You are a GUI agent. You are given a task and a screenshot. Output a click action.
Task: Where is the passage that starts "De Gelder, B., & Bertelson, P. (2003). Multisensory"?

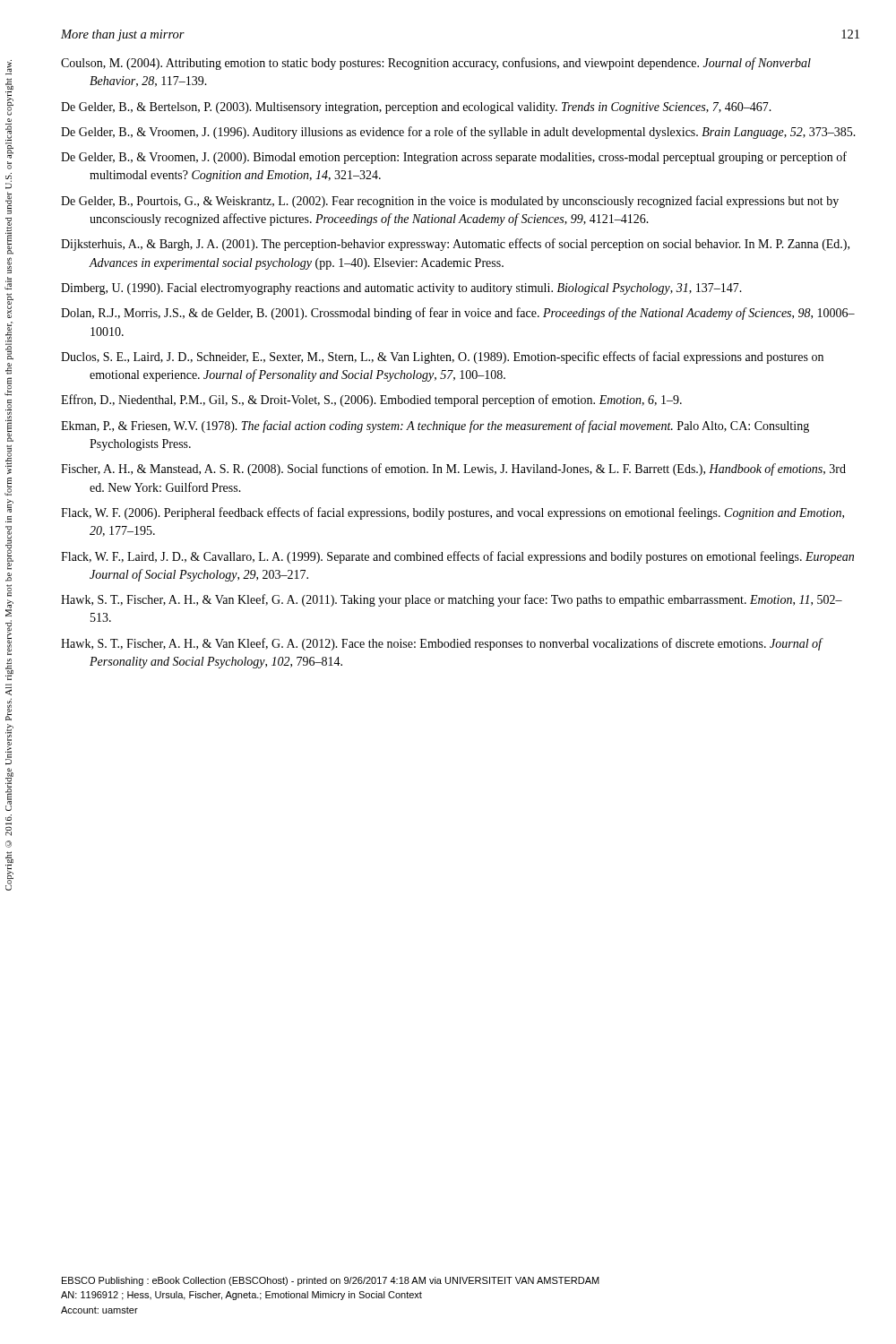click(x=416, y=107)
